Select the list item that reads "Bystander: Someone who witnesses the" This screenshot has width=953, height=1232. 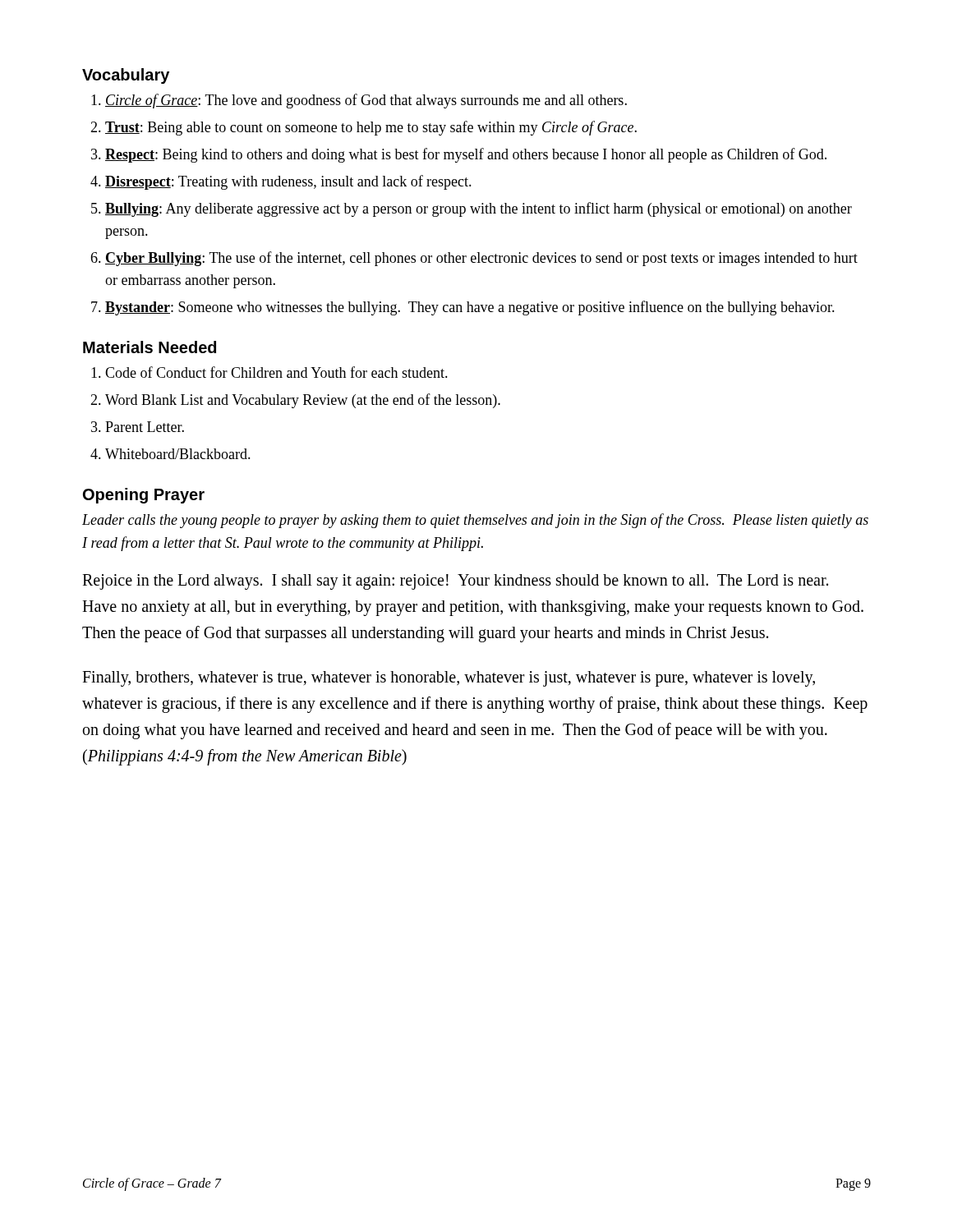click(x=488, y=308)
